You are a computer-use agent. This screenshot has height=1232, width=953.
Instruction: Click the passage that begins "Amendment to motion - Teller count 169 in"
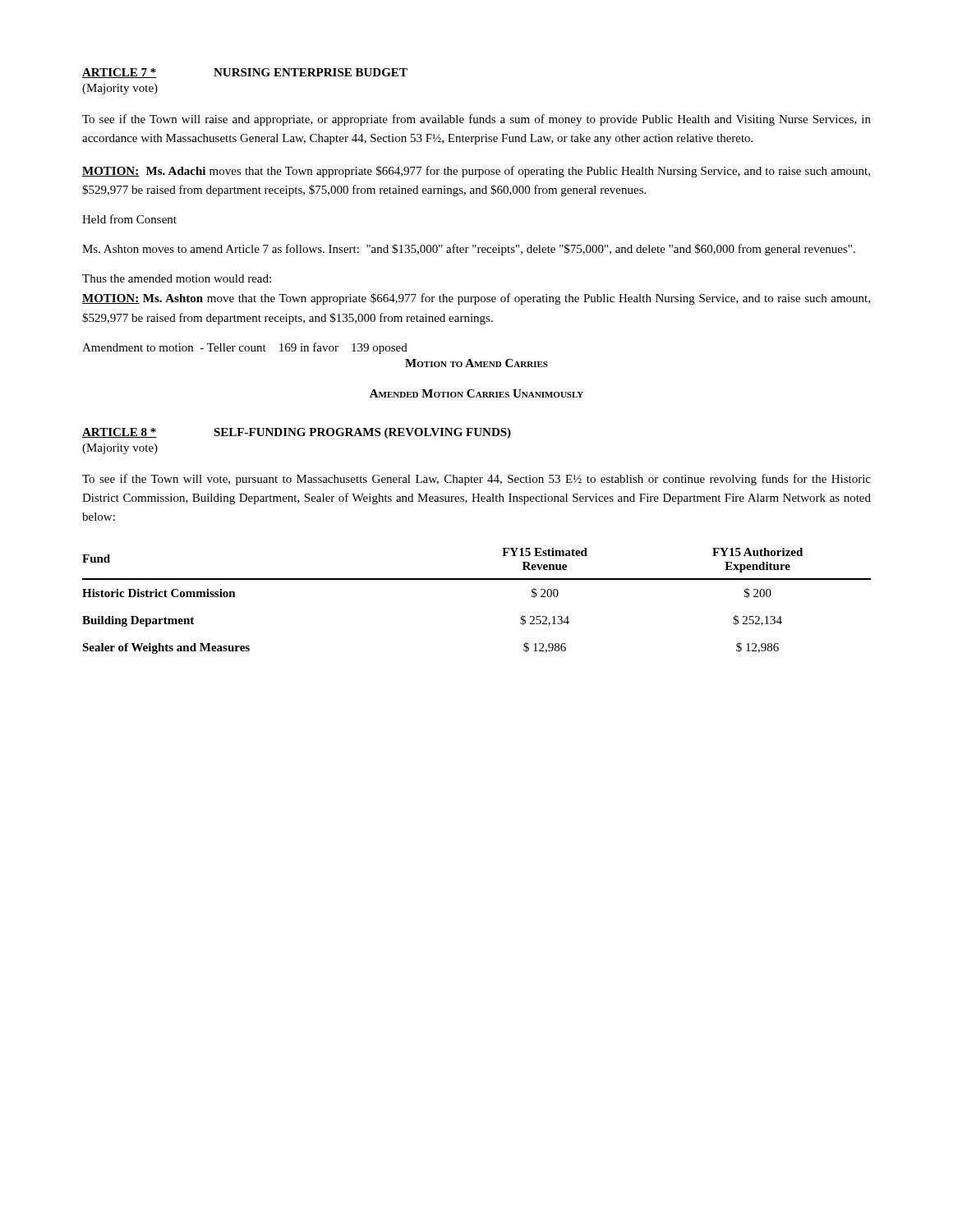click(x=245, y=347)
